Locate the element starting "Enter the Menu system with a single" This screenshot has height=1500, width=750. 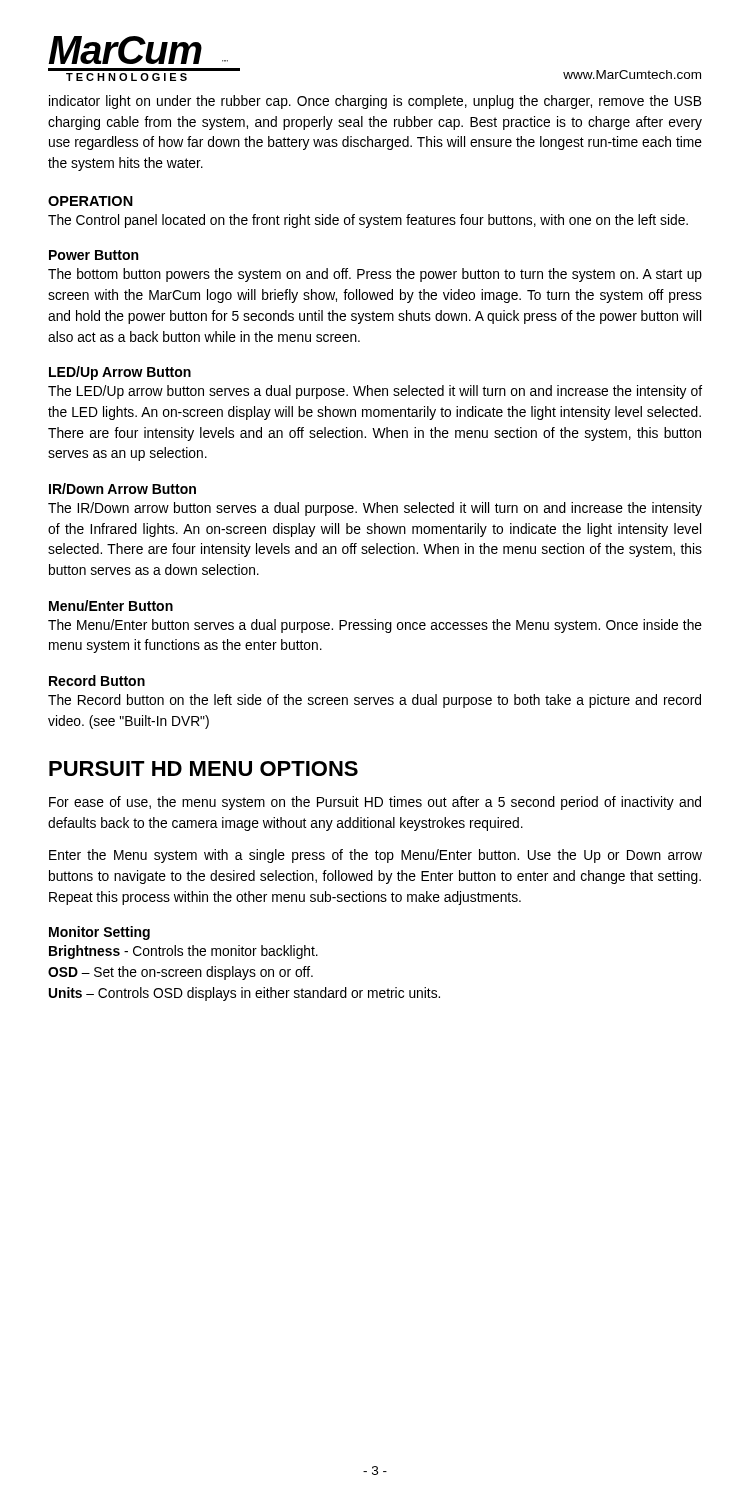click(375, 876)
